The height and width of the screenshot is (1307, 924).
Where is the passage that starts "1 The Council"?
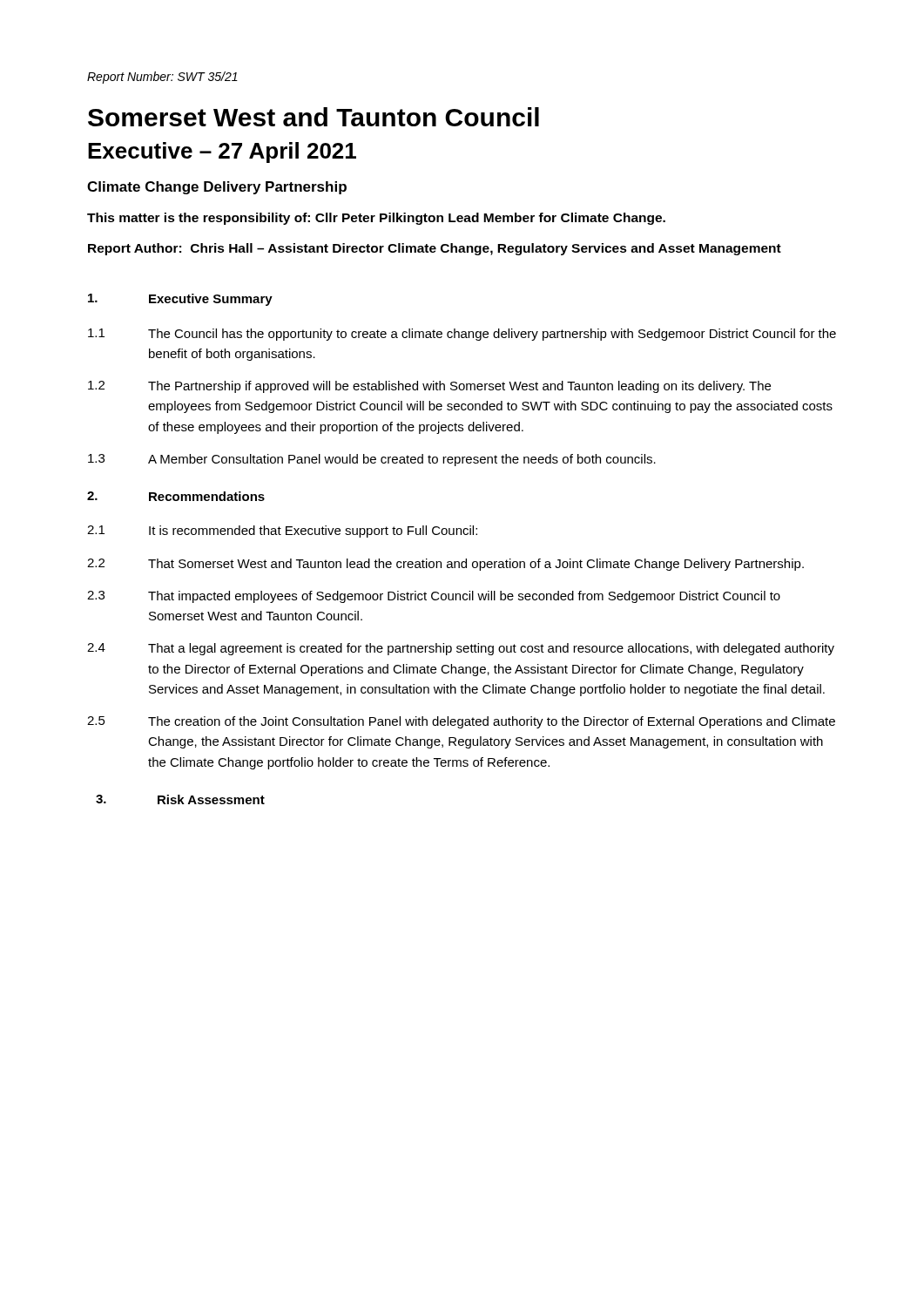tap(462, 343)
